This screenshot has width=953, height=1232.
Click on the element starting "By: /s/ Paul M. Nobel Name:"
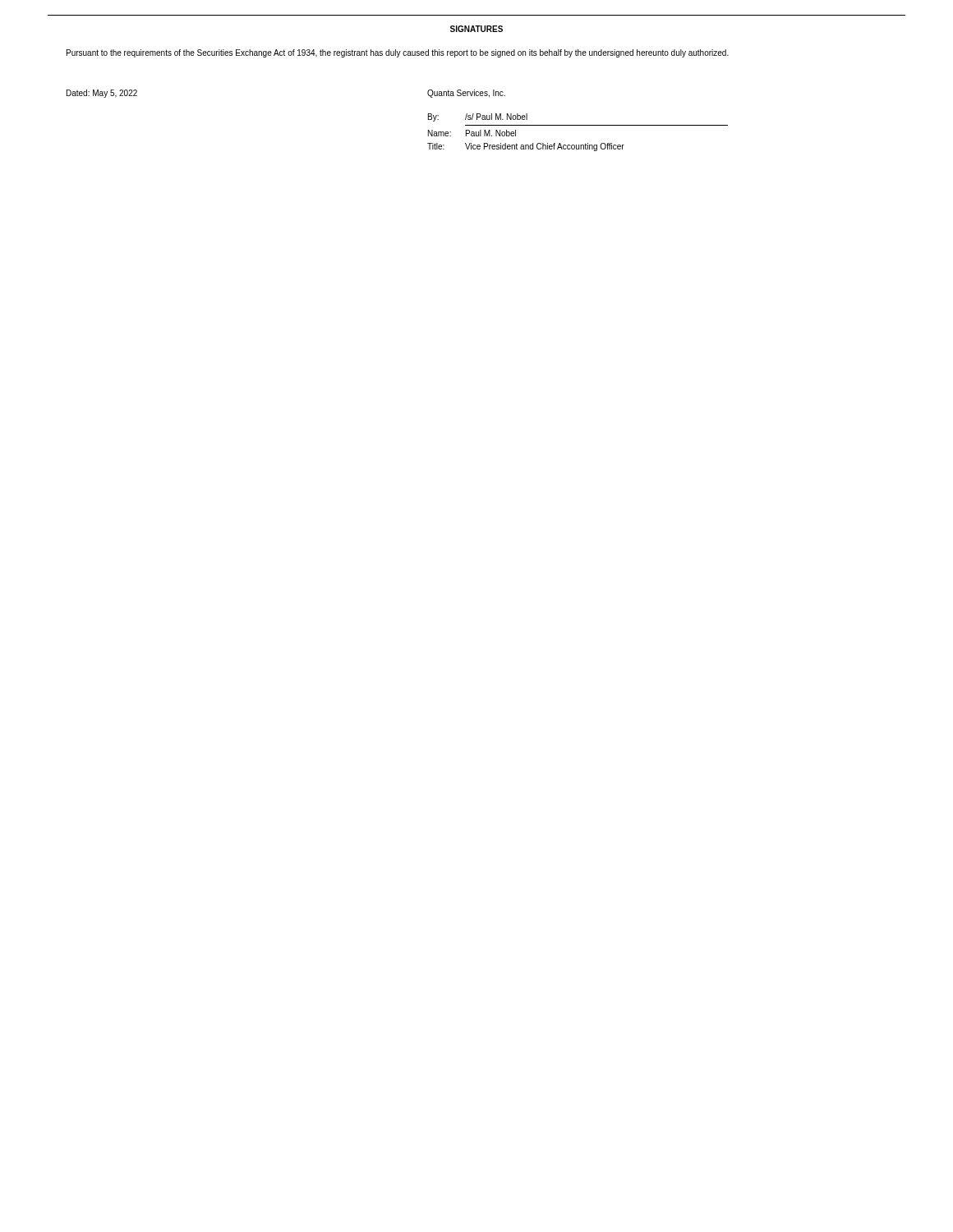pyautogui.click(x=578, y=132)
